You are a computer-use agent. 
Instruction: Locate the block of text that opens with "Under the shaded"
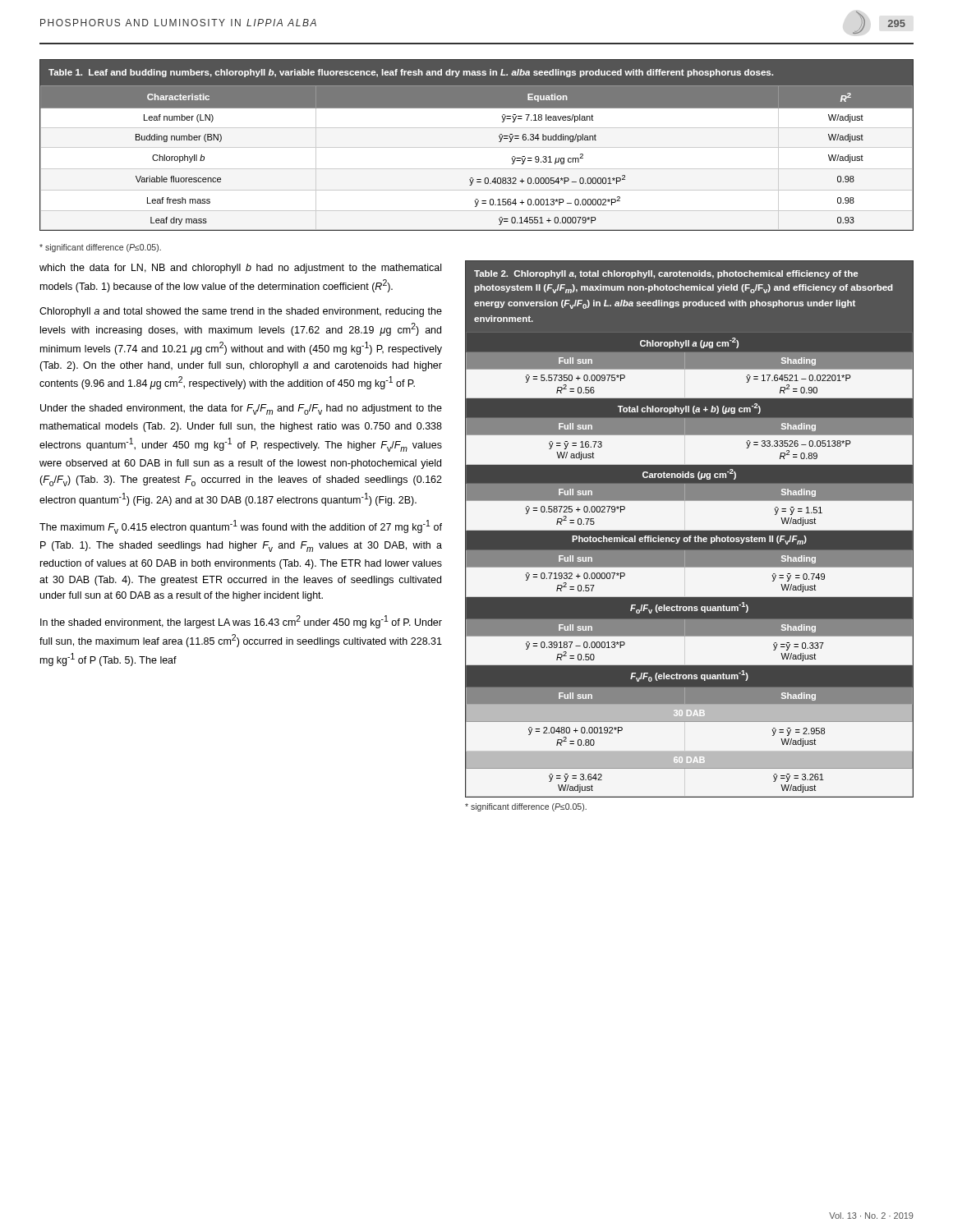coord(241,454)
